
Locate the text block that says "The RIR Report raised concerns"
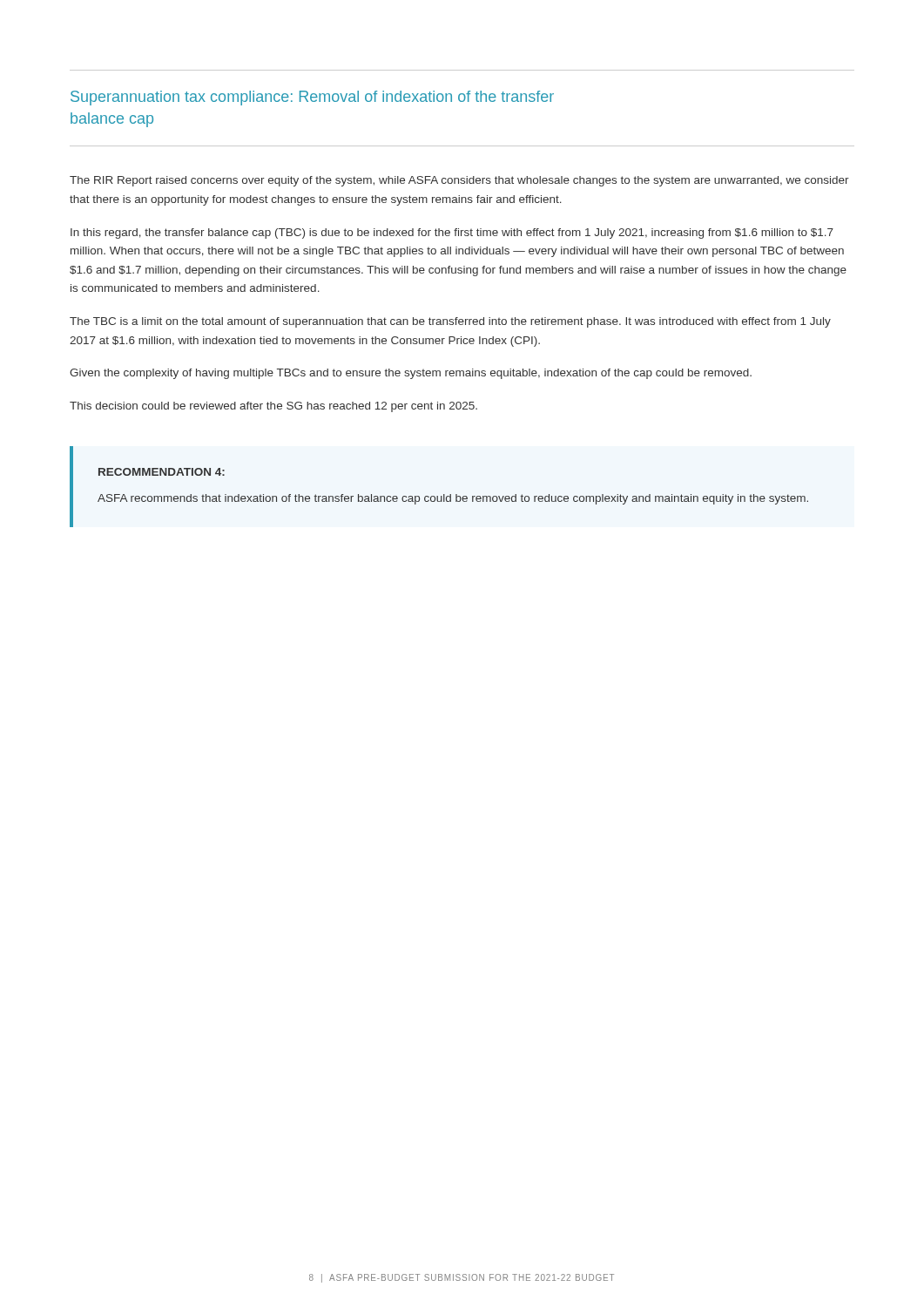(462, 190)
